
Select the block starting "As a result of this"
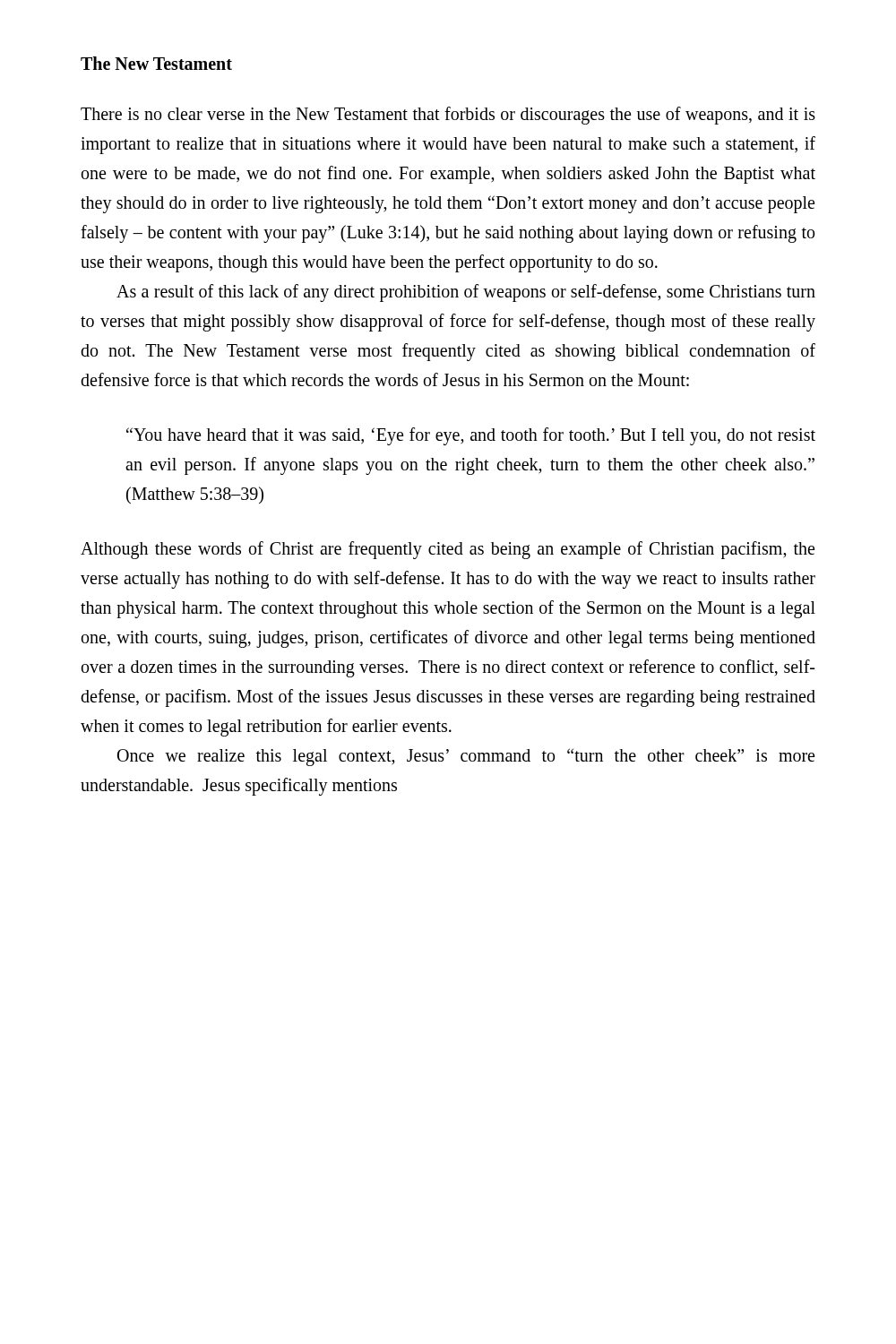448,336
